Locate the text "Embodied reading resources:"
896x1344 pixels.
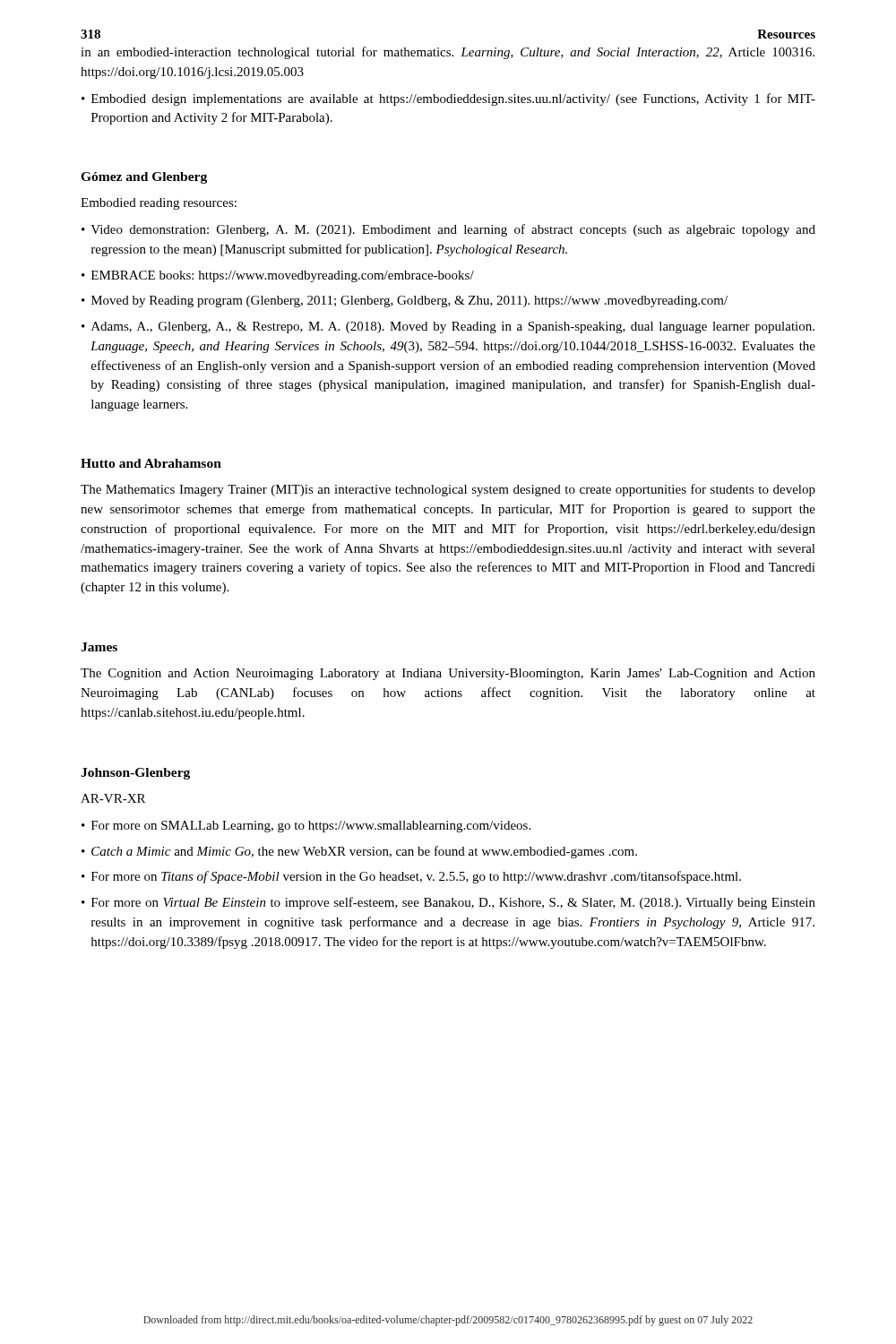coord(159,203)
